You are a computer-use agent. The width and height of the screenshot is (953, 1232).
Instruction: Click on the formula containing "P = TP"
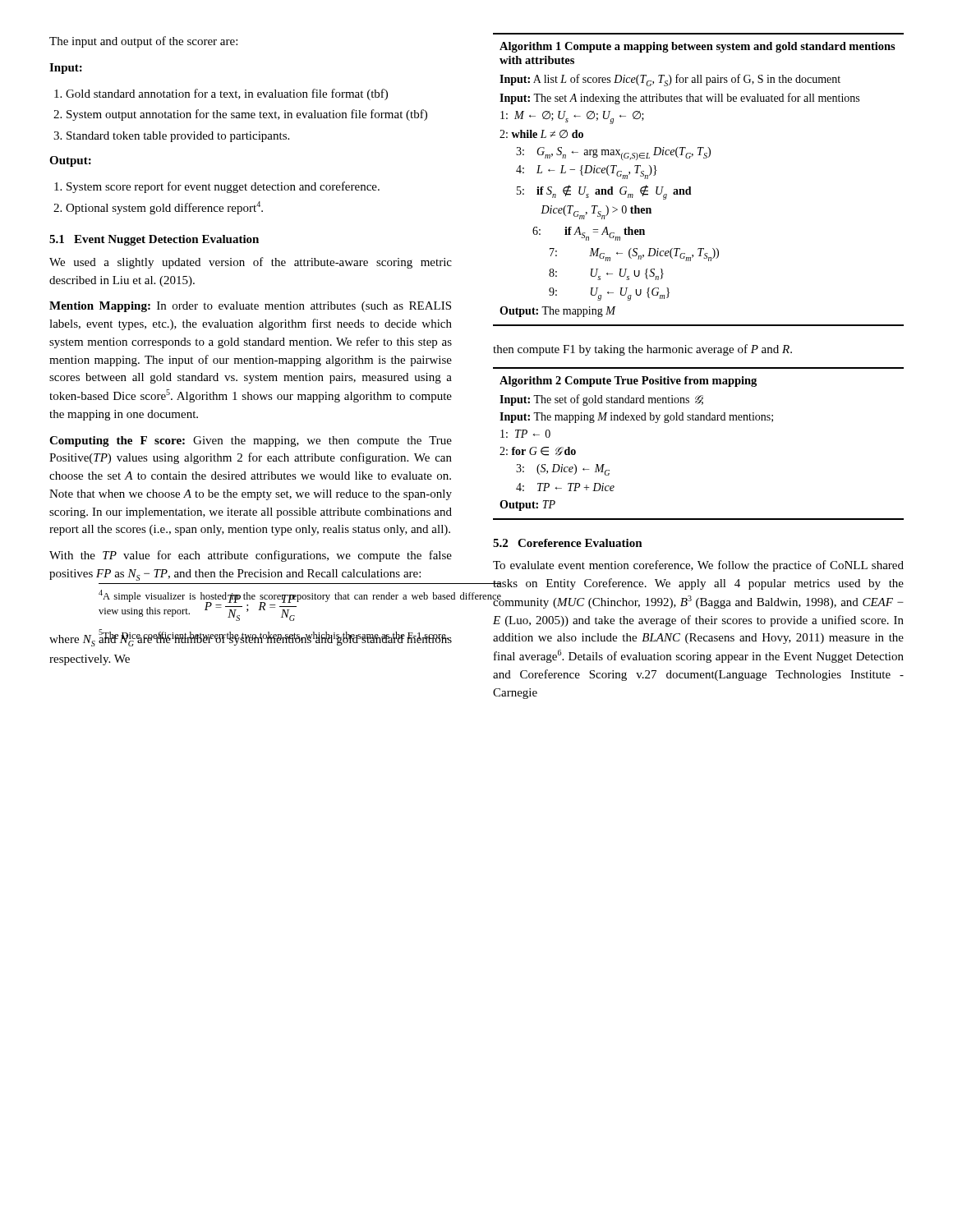[251, 608]
